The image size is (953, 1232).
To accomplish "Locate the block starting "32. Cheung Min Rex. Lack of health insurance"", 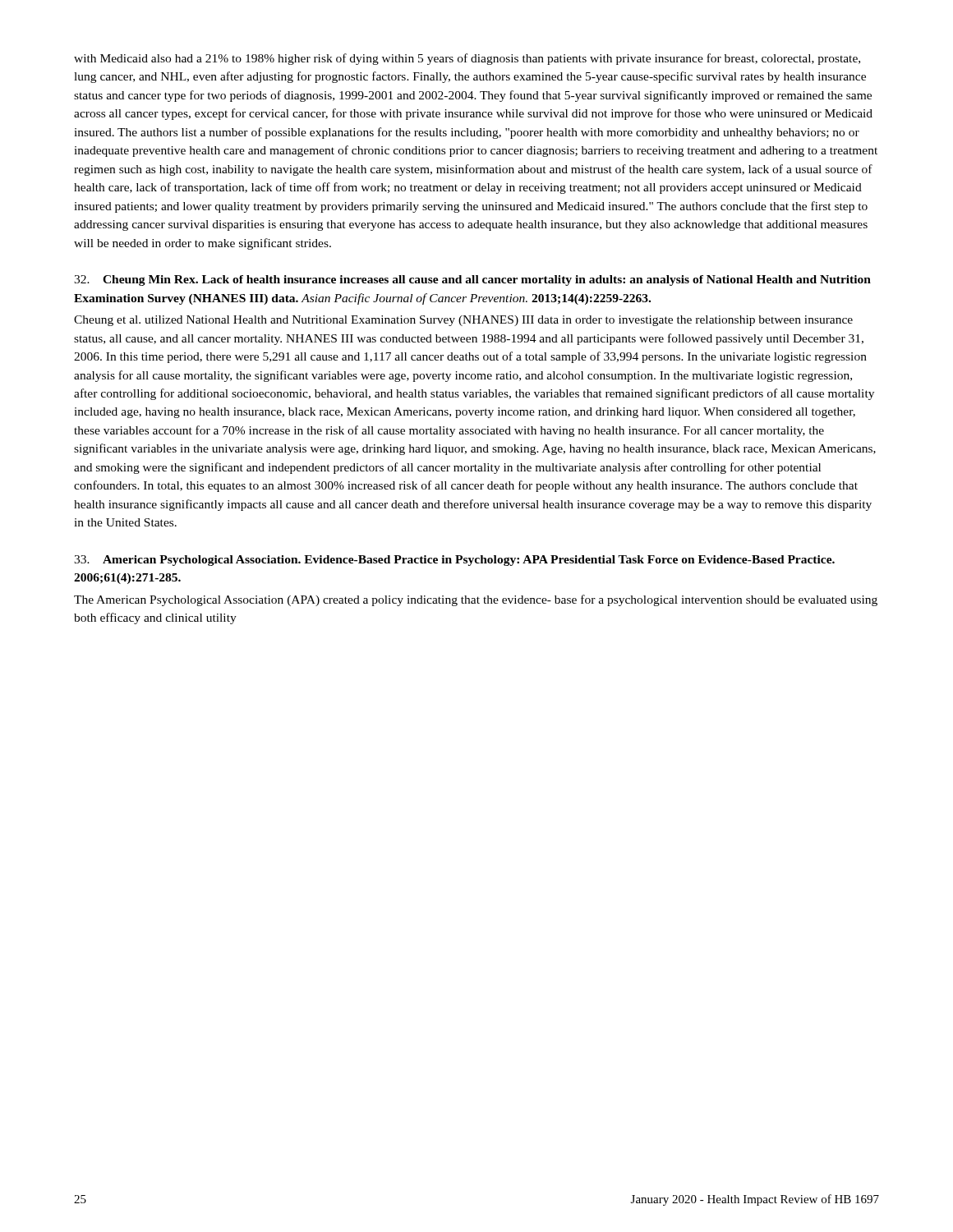I will tap(476, 401).
